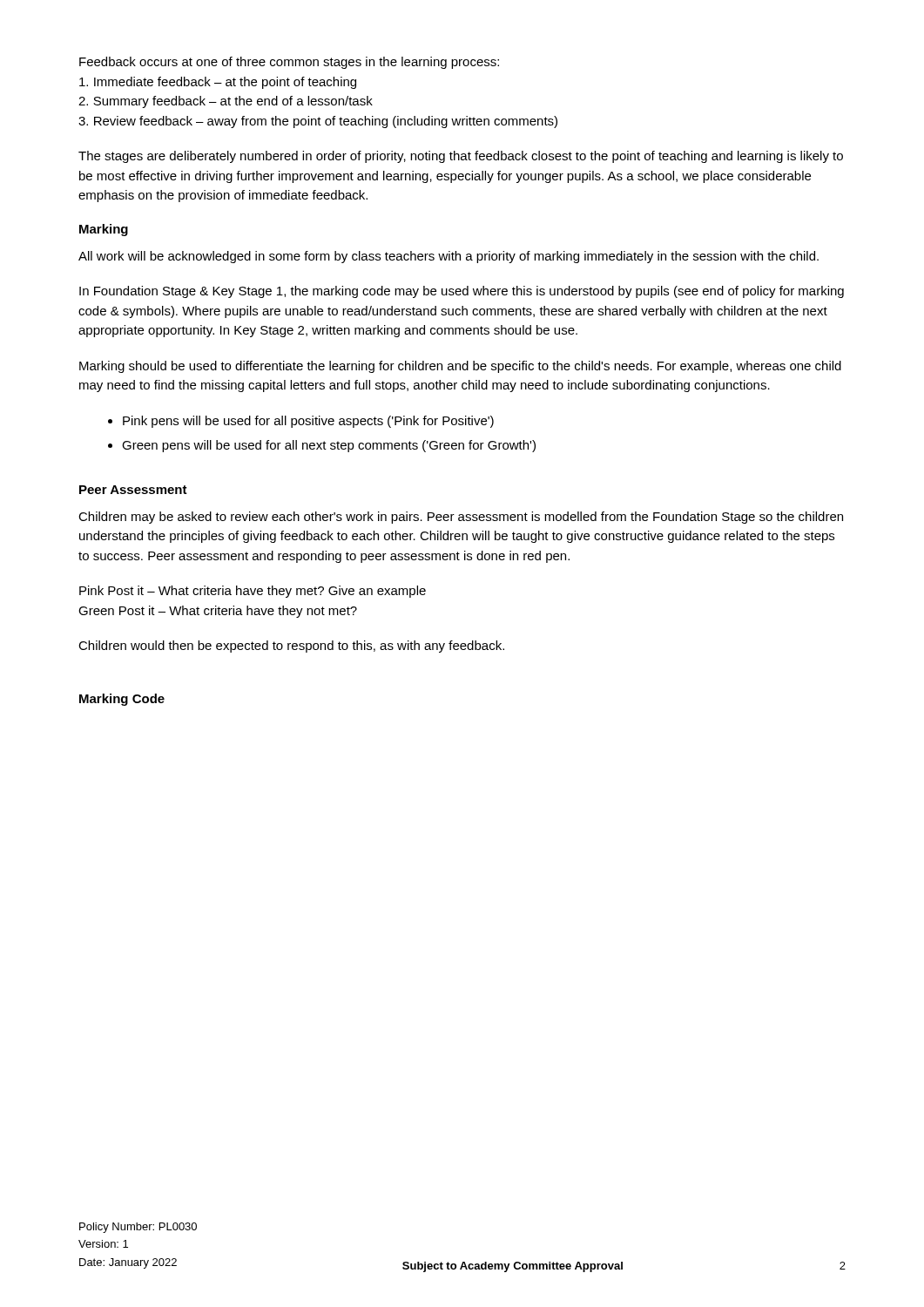Locate the section header with the text "Marking Code"
924x1307 pixels.
click(x=122, y=698)
